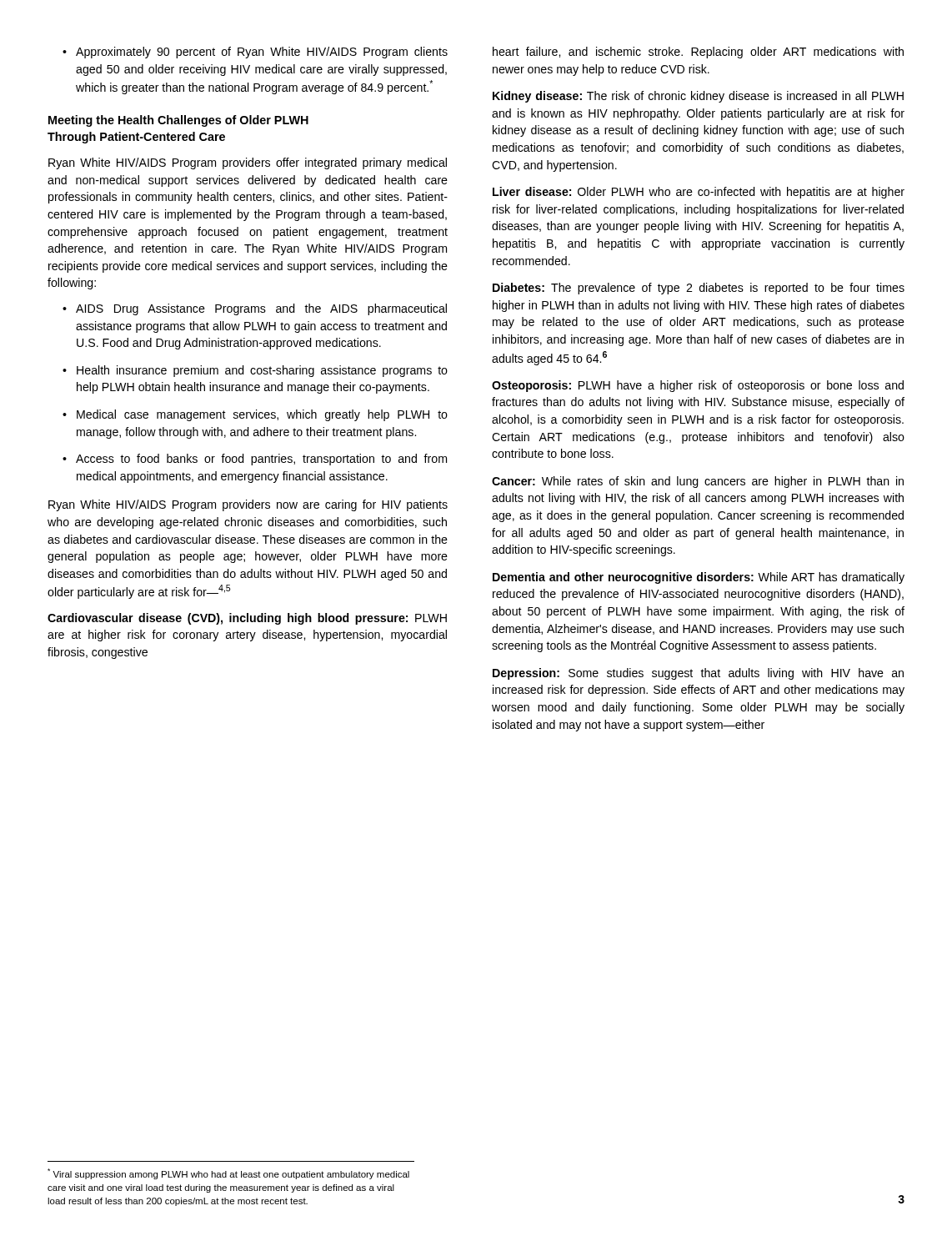This screenshot has height=1251, width=952.
Task: Click on the passage starting "Osteoporosis: PLWH have a higher risk of osteoporosis"
Action: click(698, 420)
